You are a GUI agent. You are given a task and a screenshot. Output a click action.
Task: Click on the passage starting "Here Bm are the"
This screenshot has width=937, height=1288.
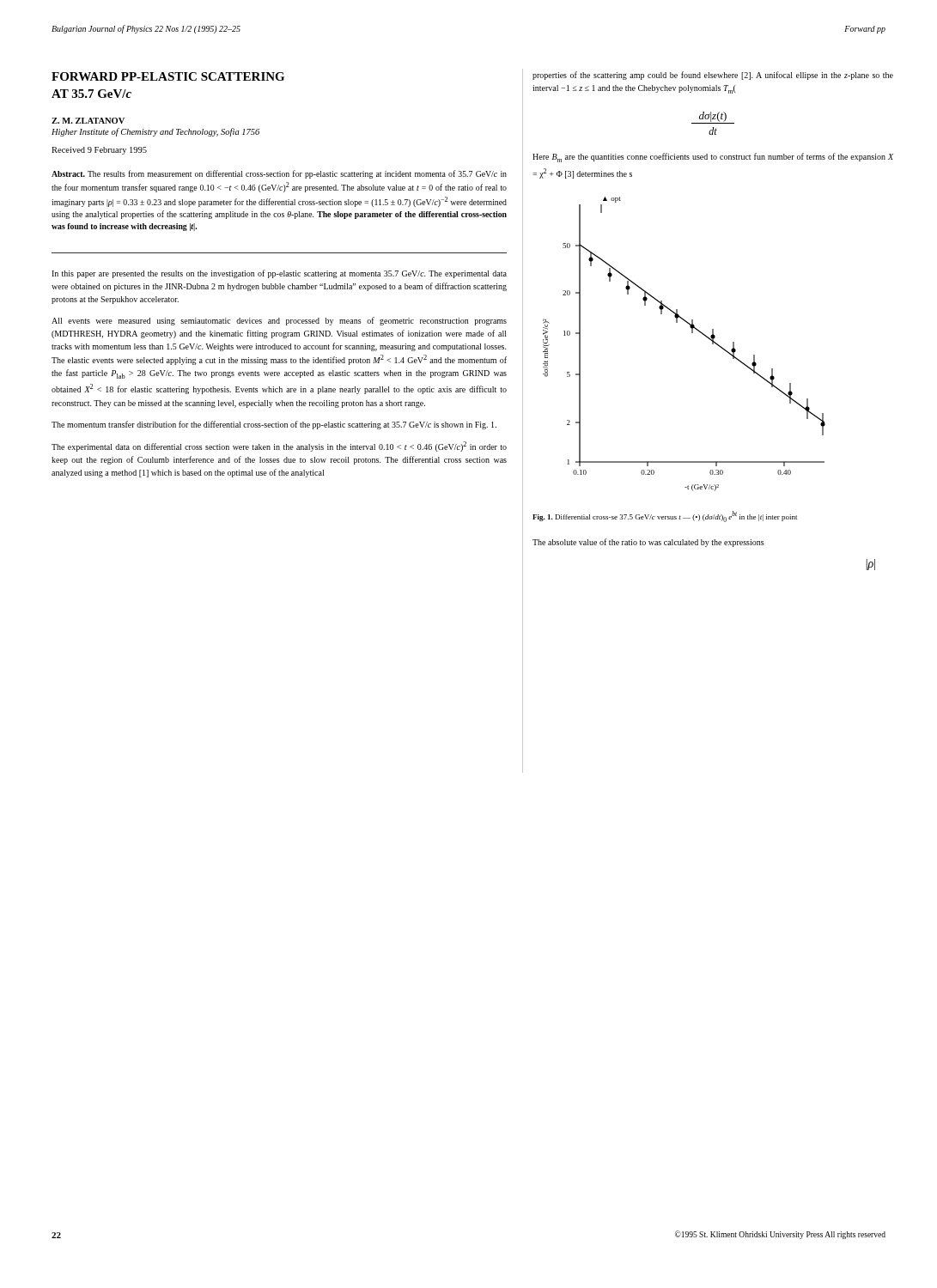tap(713, 166)
